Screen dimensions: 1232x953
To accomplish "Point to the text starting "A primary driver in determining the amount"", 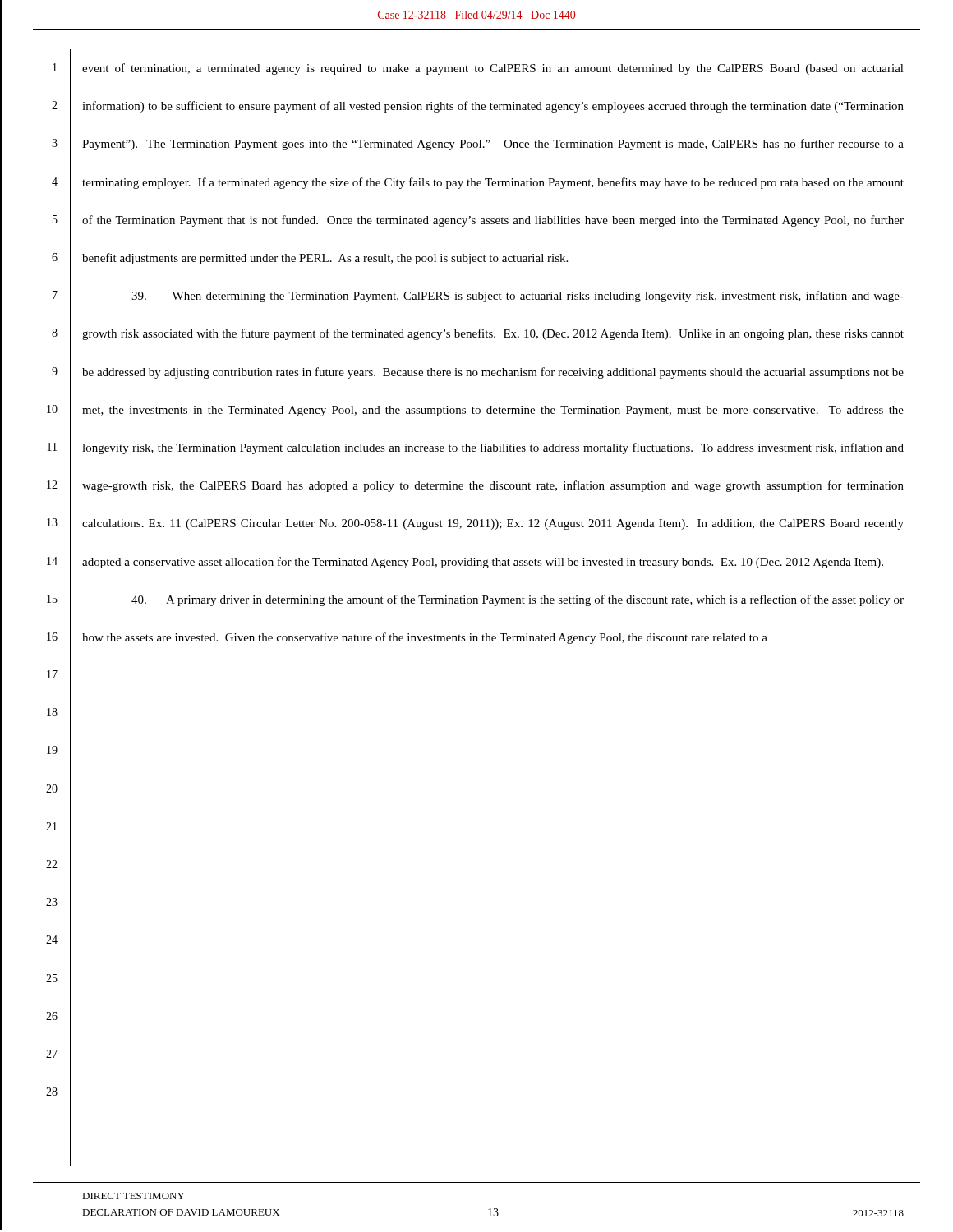I will point(518,600).
